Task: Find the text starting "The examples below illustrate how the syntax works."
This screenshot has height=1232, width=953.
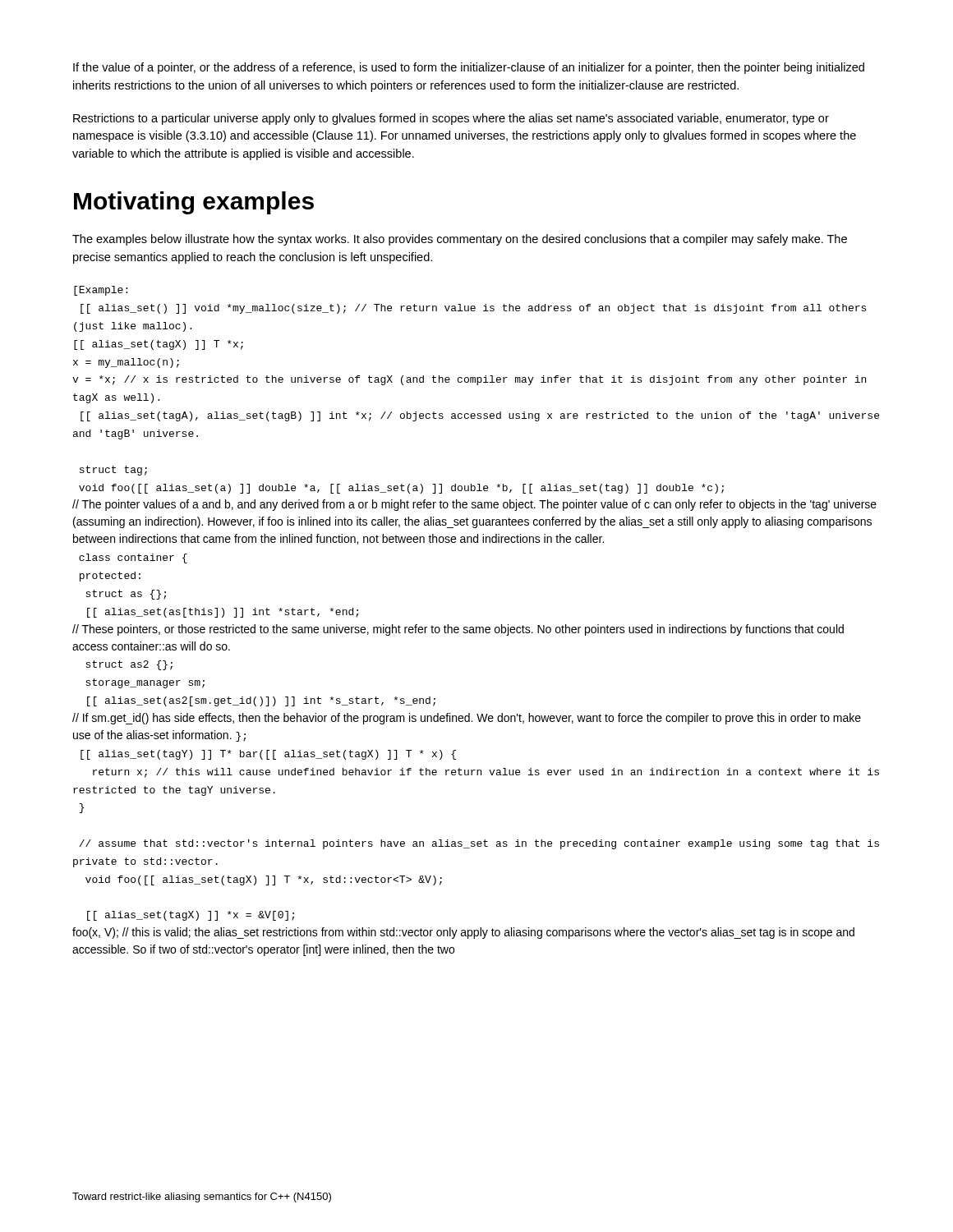Action: tap(460, 248)
